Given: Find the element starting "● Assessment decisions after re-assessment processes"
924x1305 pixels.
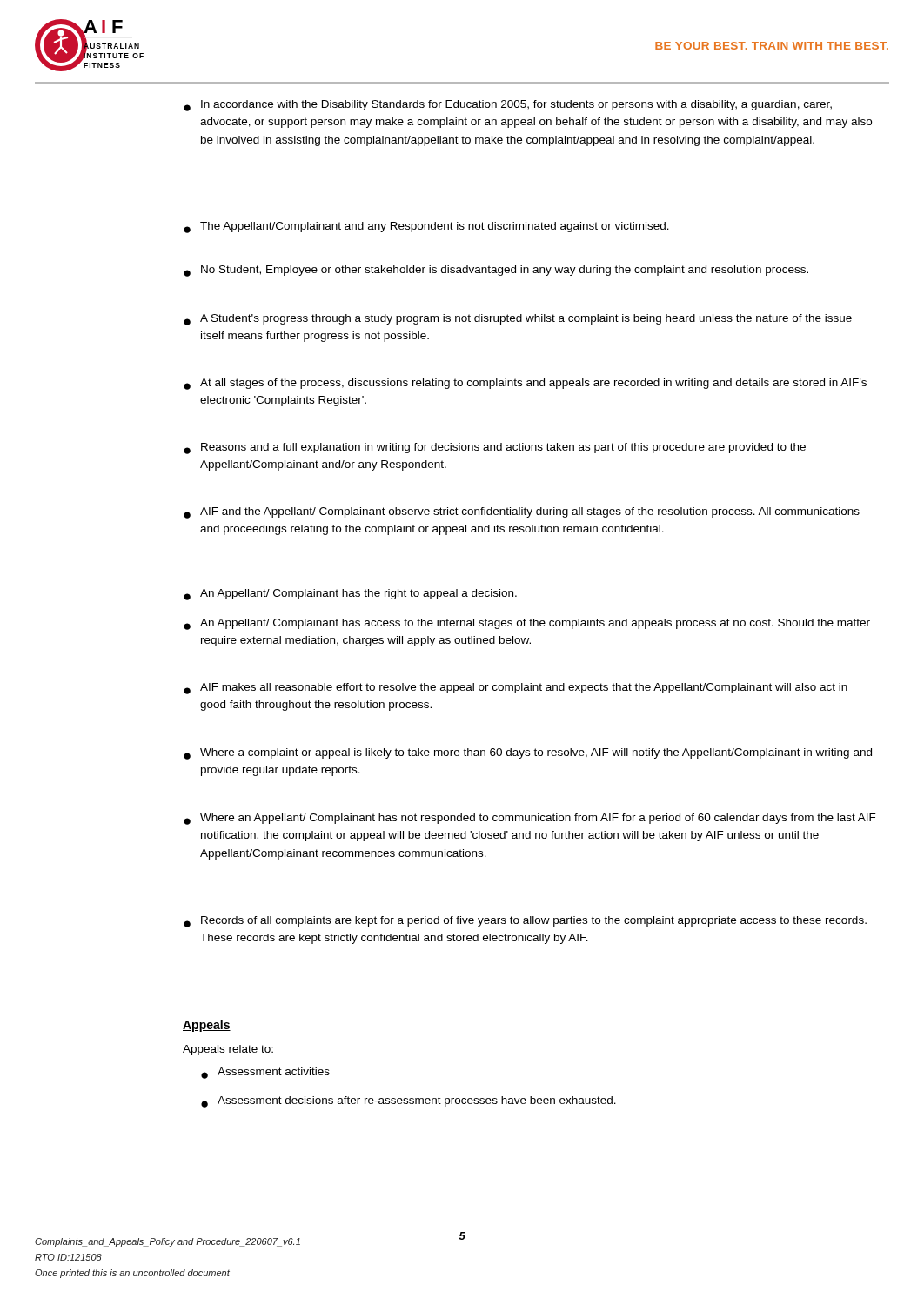Looking at the screenshot, I should tap(408, 1103).
